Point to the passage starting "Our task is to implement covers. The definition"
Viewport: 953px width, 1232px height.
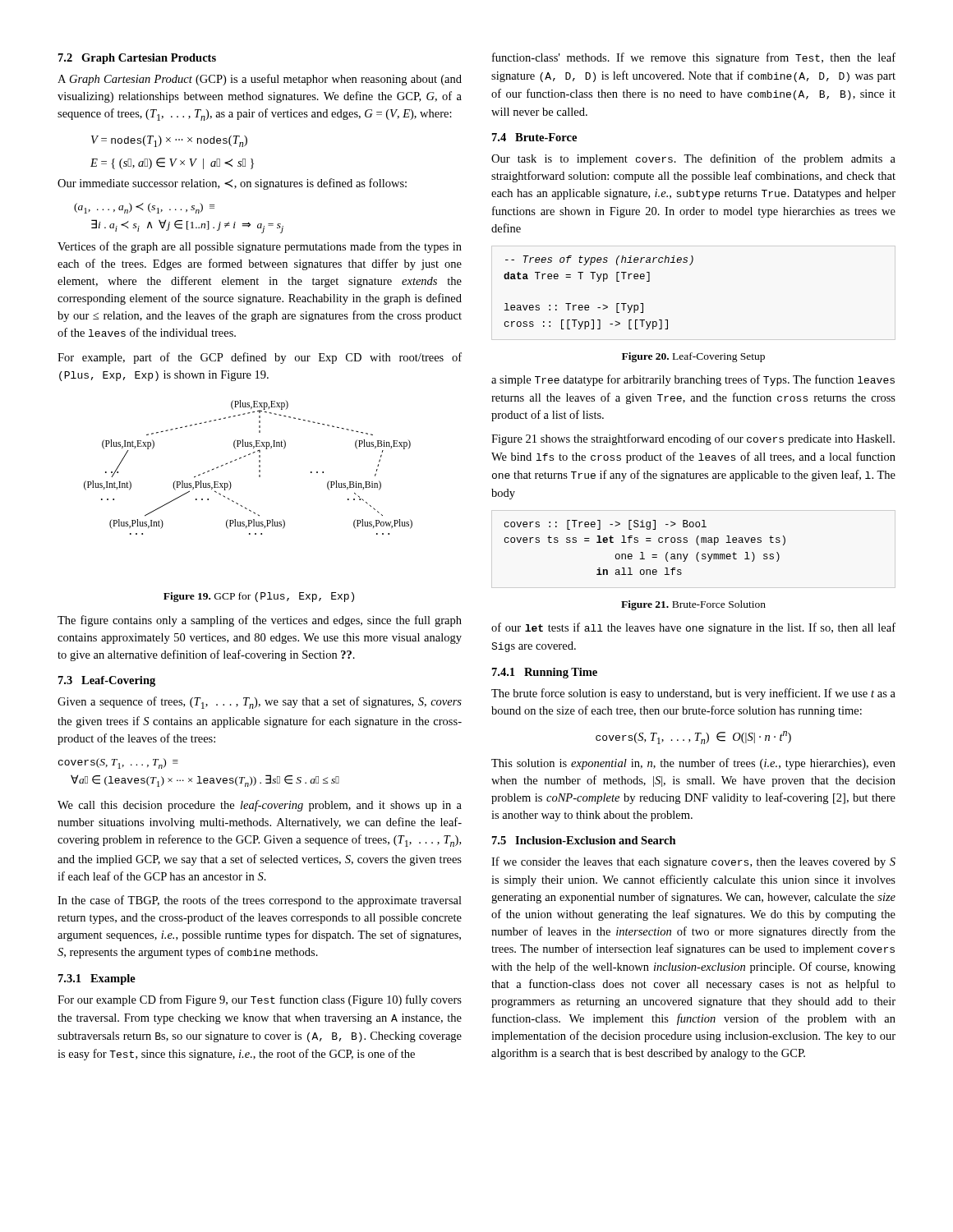693,194
